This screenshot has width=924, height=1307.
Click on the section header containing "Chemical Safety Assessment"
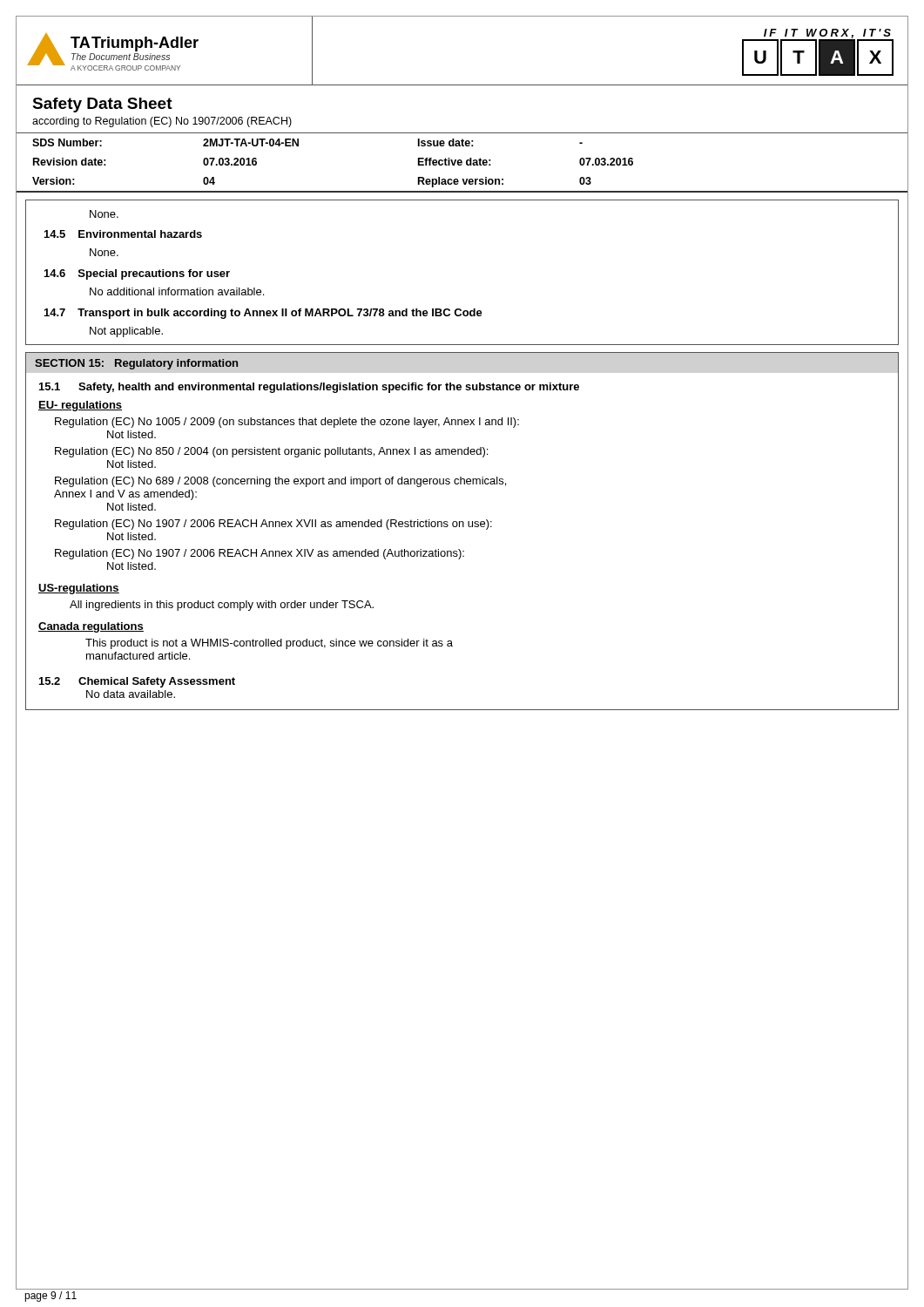pos(157,681)
